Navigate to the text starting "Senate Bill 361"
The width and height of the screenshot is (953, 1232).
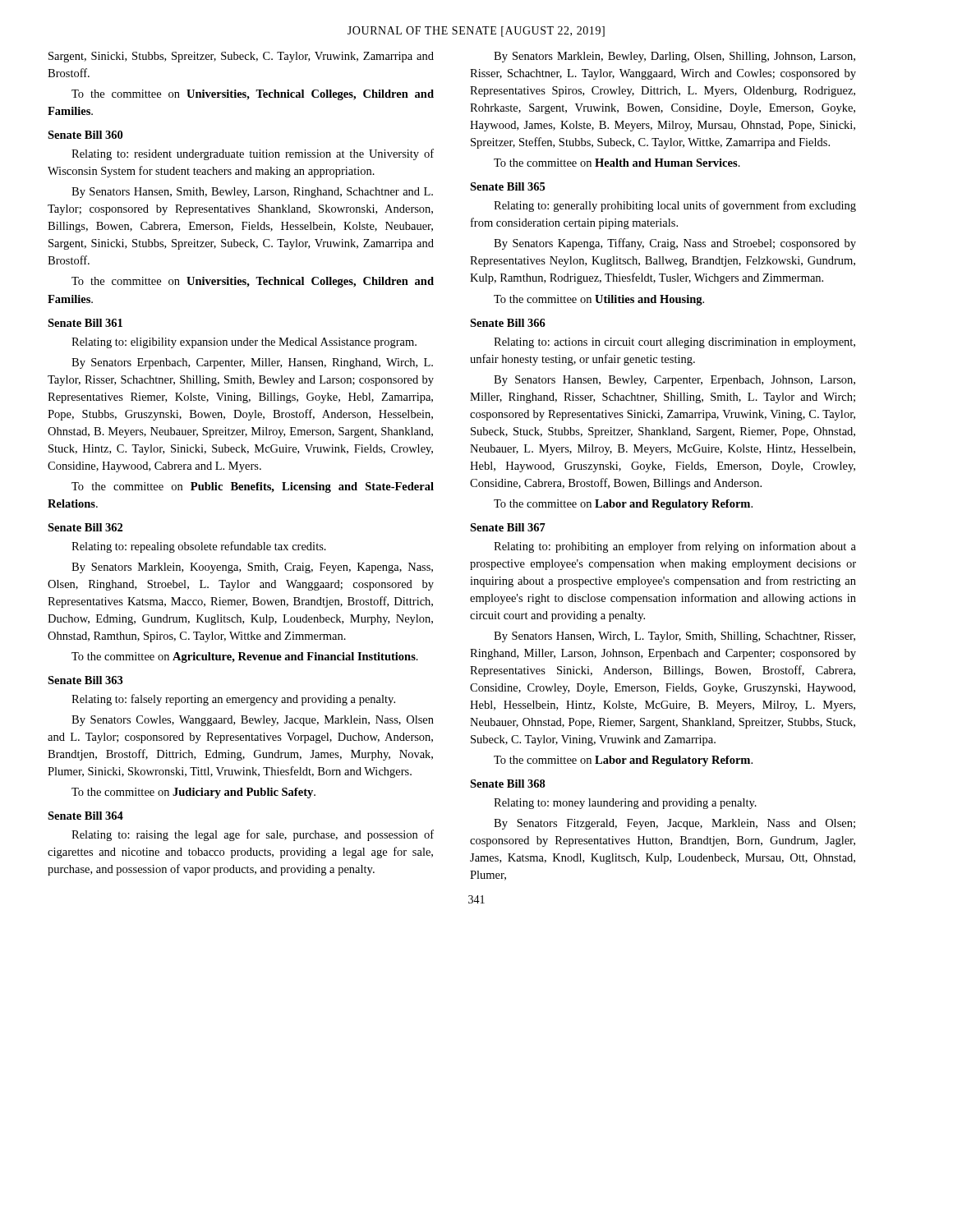point(85,323)
